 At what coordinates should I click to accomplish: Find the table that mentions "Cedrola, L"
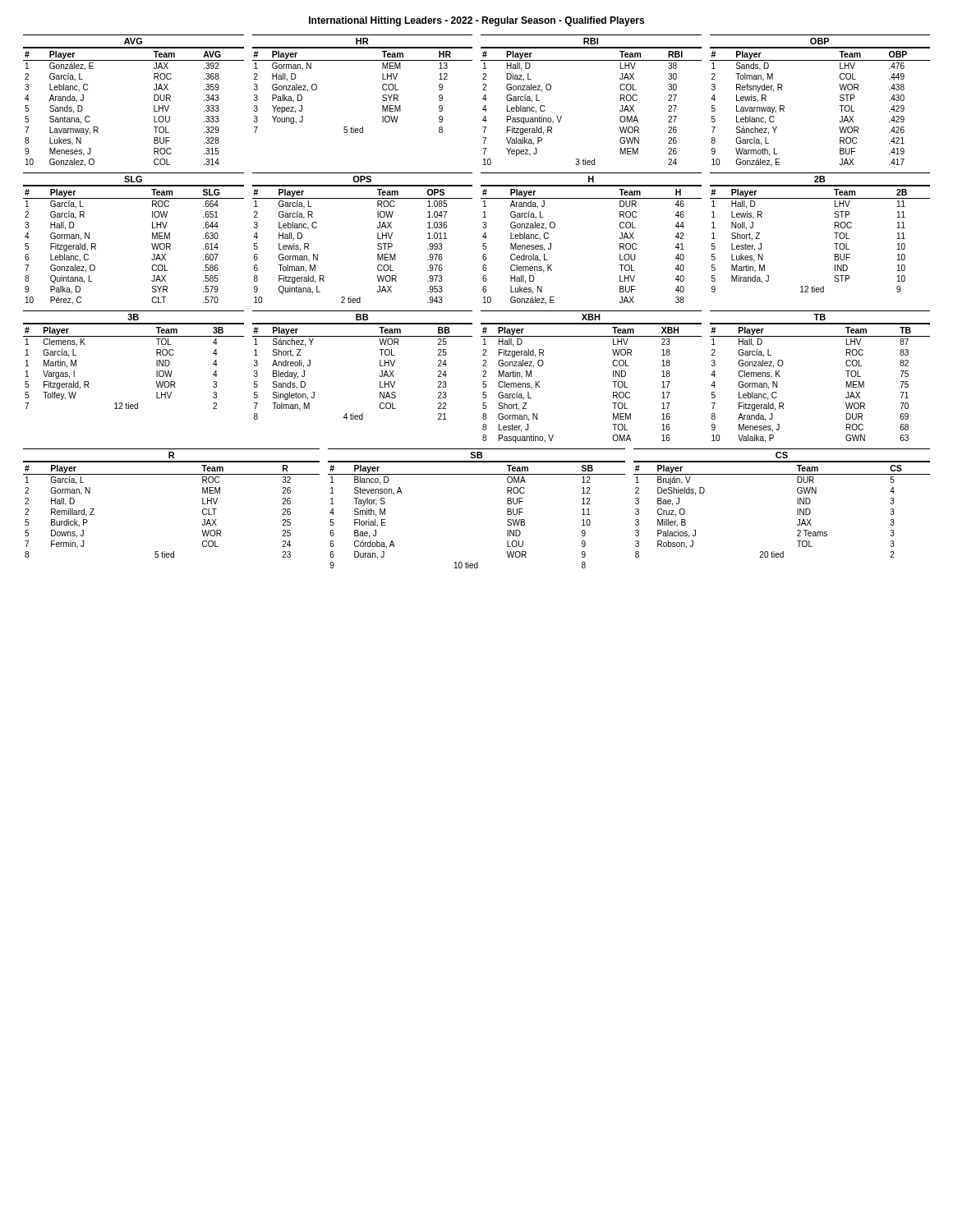click(x=591, y=239)
